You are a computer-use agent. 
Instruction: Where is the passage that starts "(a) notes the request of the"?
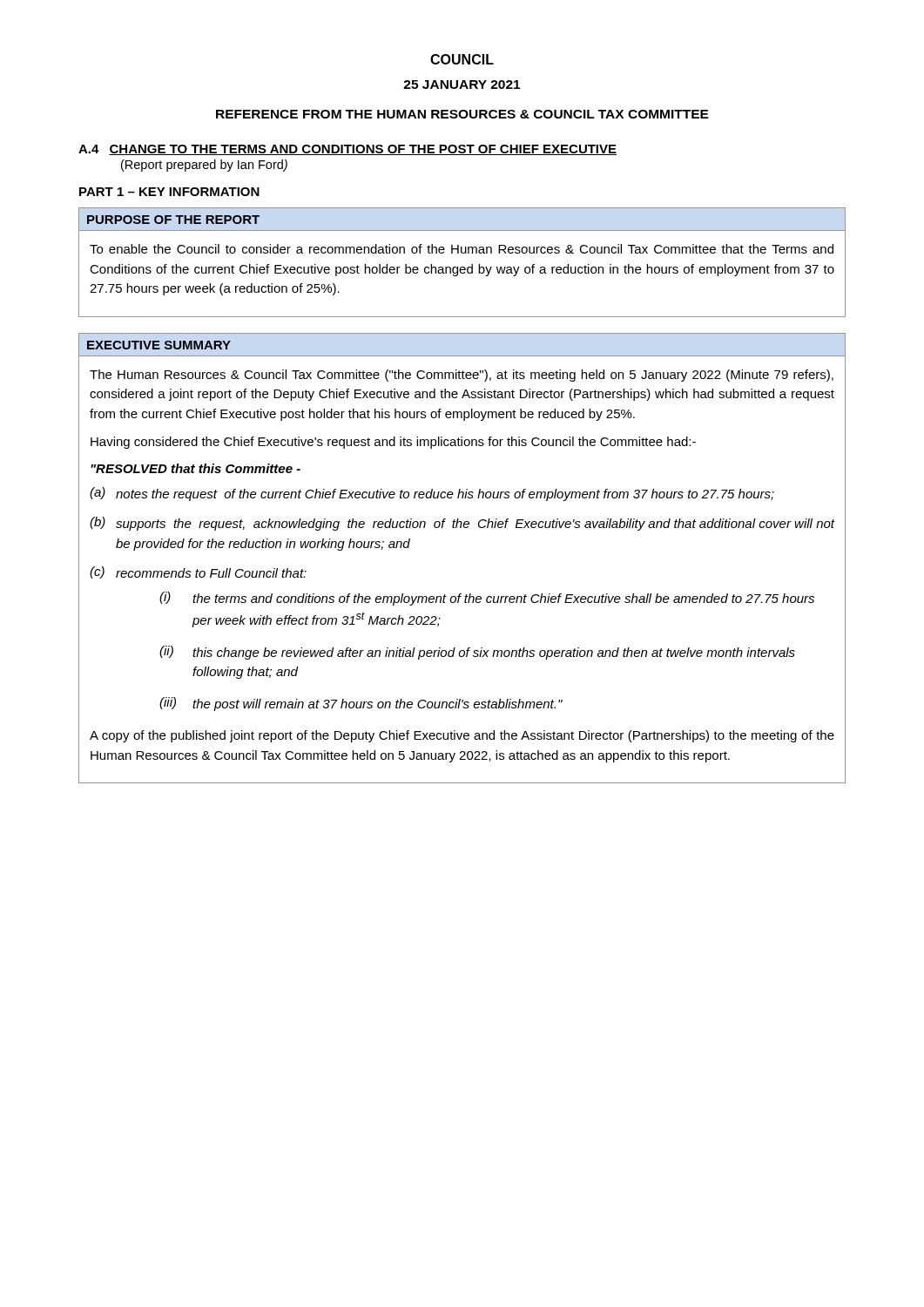[x=432, y=494]
